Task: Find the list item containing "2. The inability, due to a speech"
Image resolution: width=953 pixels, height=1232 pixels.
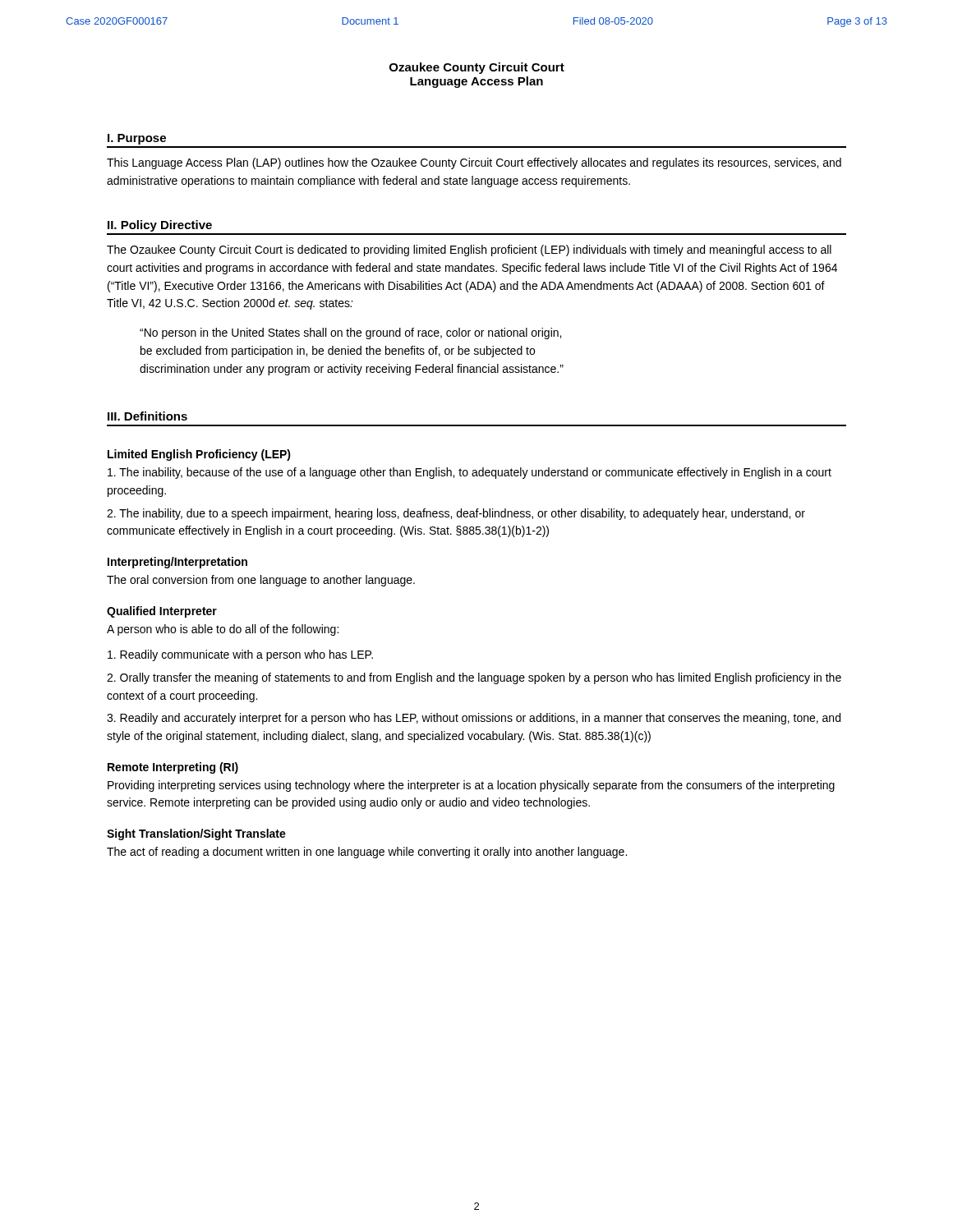Action: click(x=456, y=522)
